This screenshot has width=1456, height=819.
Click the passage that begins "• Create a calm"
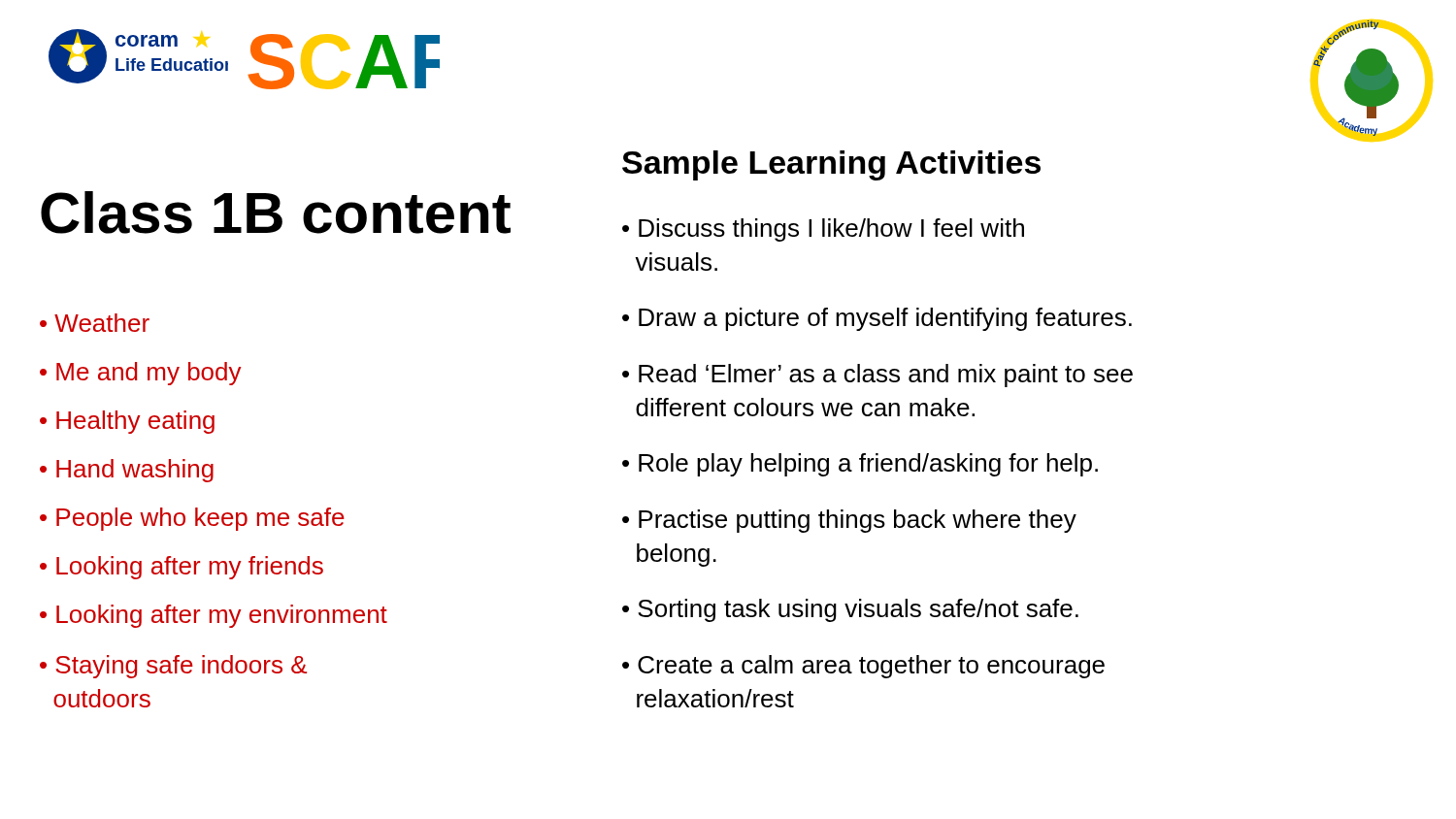pos(863,682)
